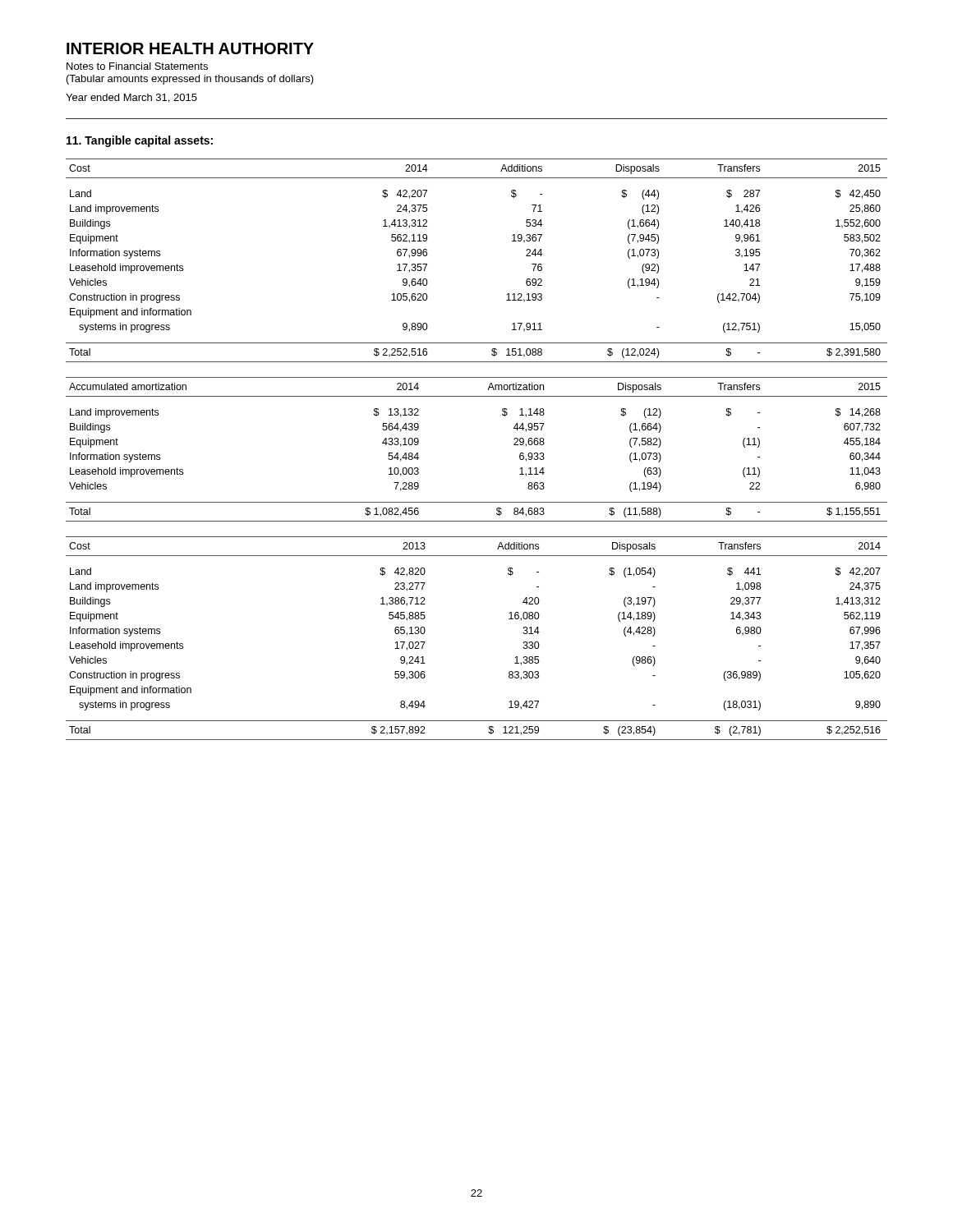The image size is (953, 1232).
Task: Locate the title containing "INTERIOR HEALTH AUTHORITY"
Action: pyautogui.click(x=190, y=48)
